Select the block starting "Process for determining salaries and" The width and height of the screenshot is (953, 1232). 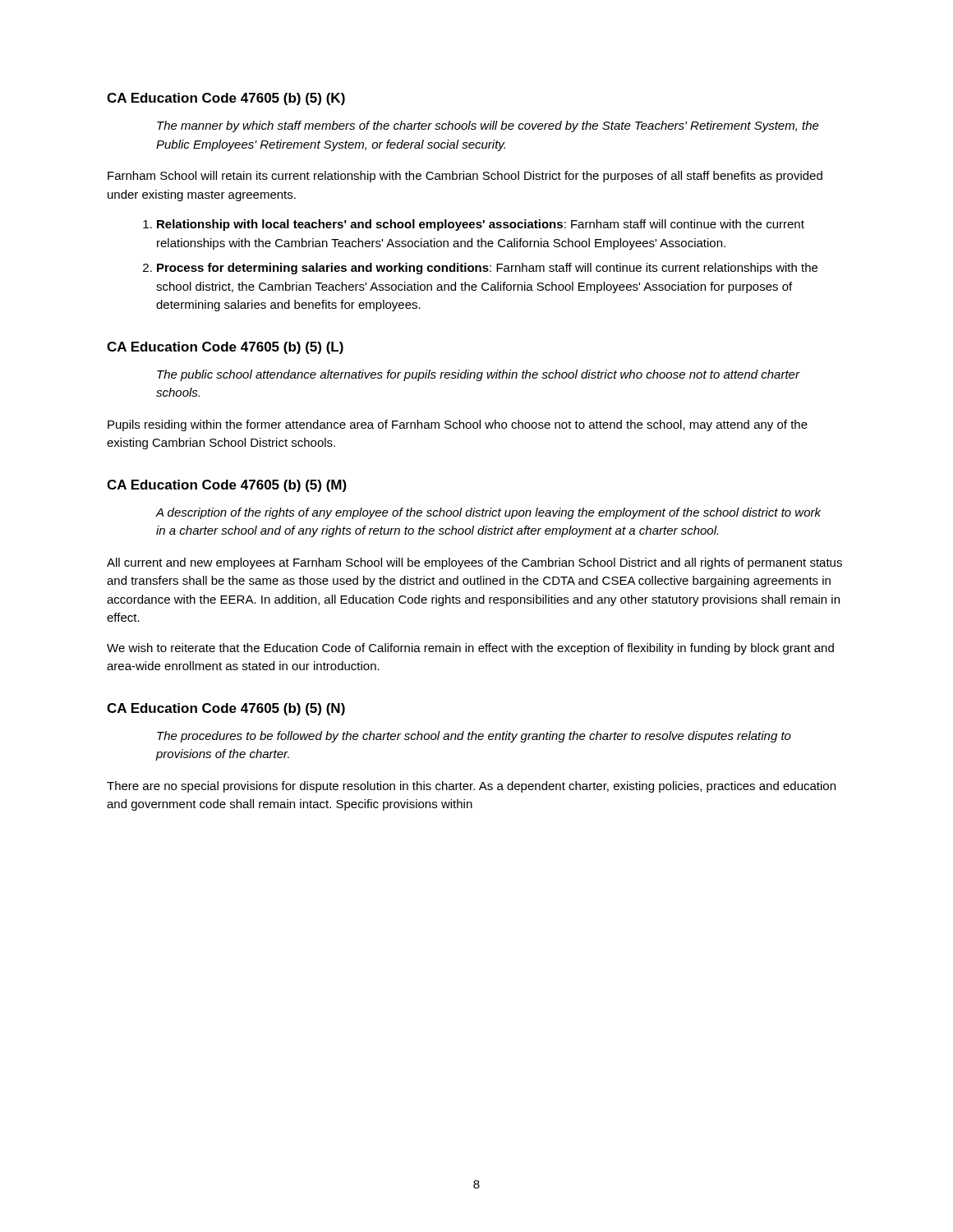point(487,286)
